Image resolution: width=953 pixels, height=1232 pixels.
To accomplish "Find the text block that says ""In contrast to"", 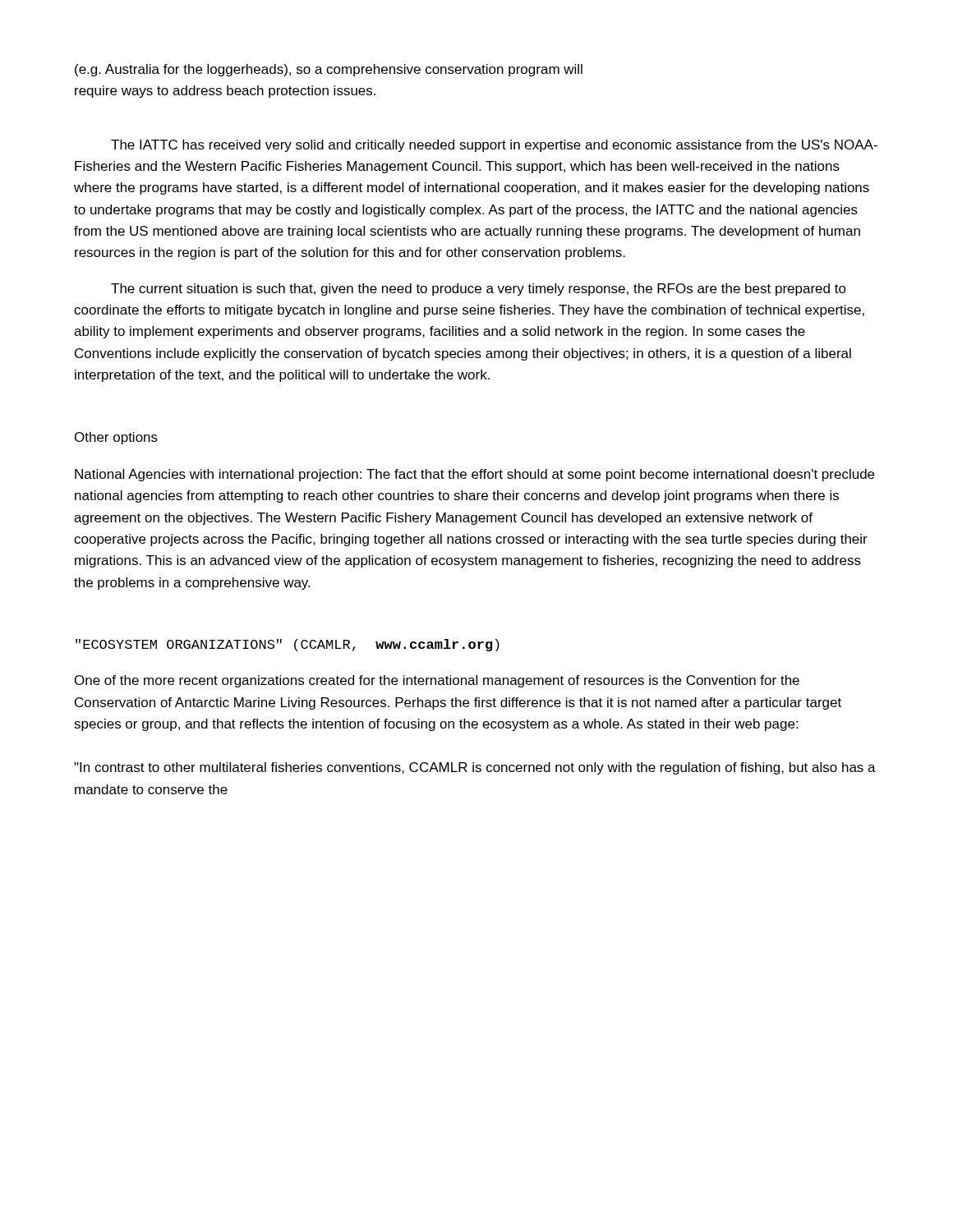I will (x=476, y=779).
